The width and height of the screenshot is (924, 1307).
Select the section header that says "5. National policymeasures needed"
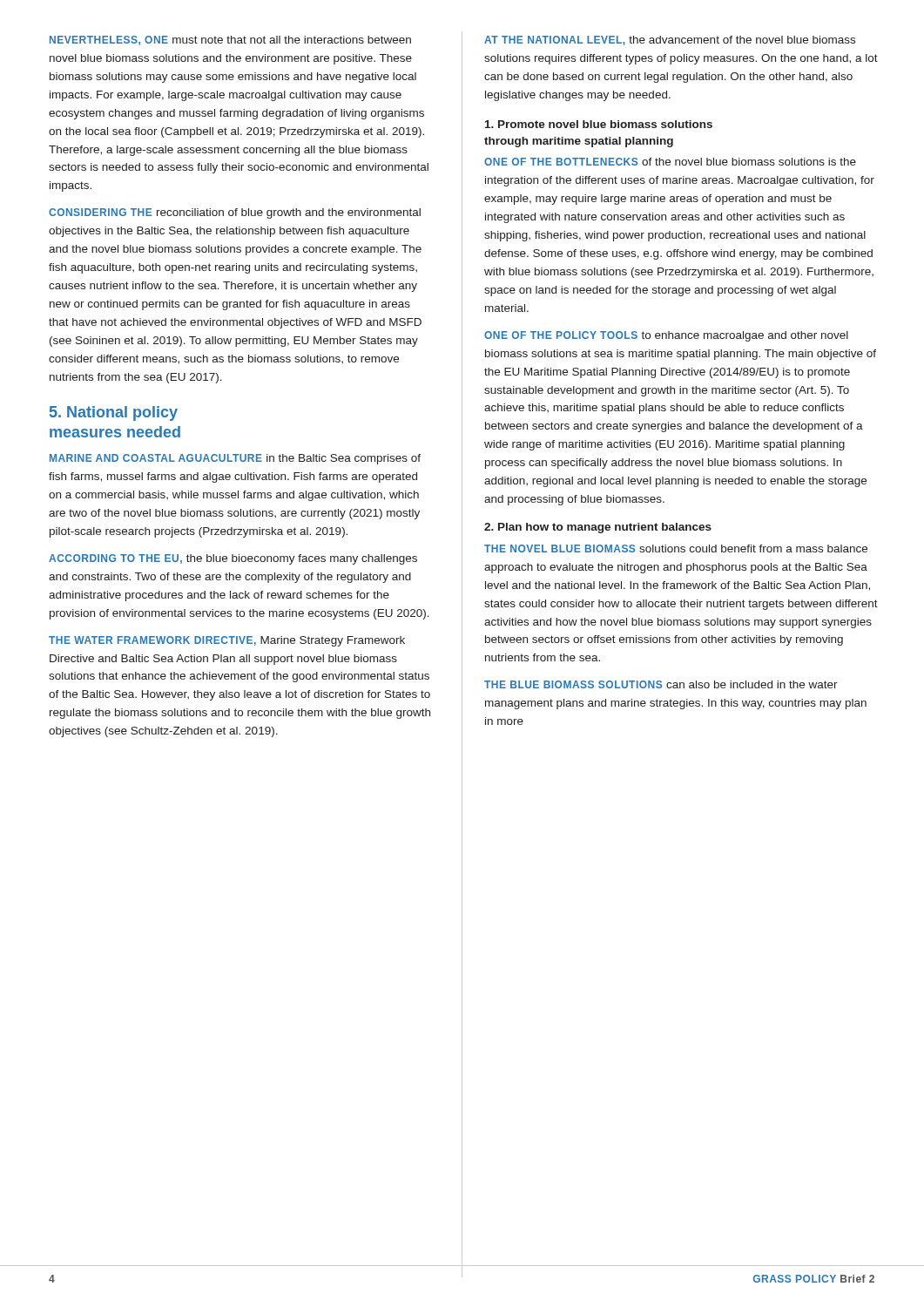(114, 413)
